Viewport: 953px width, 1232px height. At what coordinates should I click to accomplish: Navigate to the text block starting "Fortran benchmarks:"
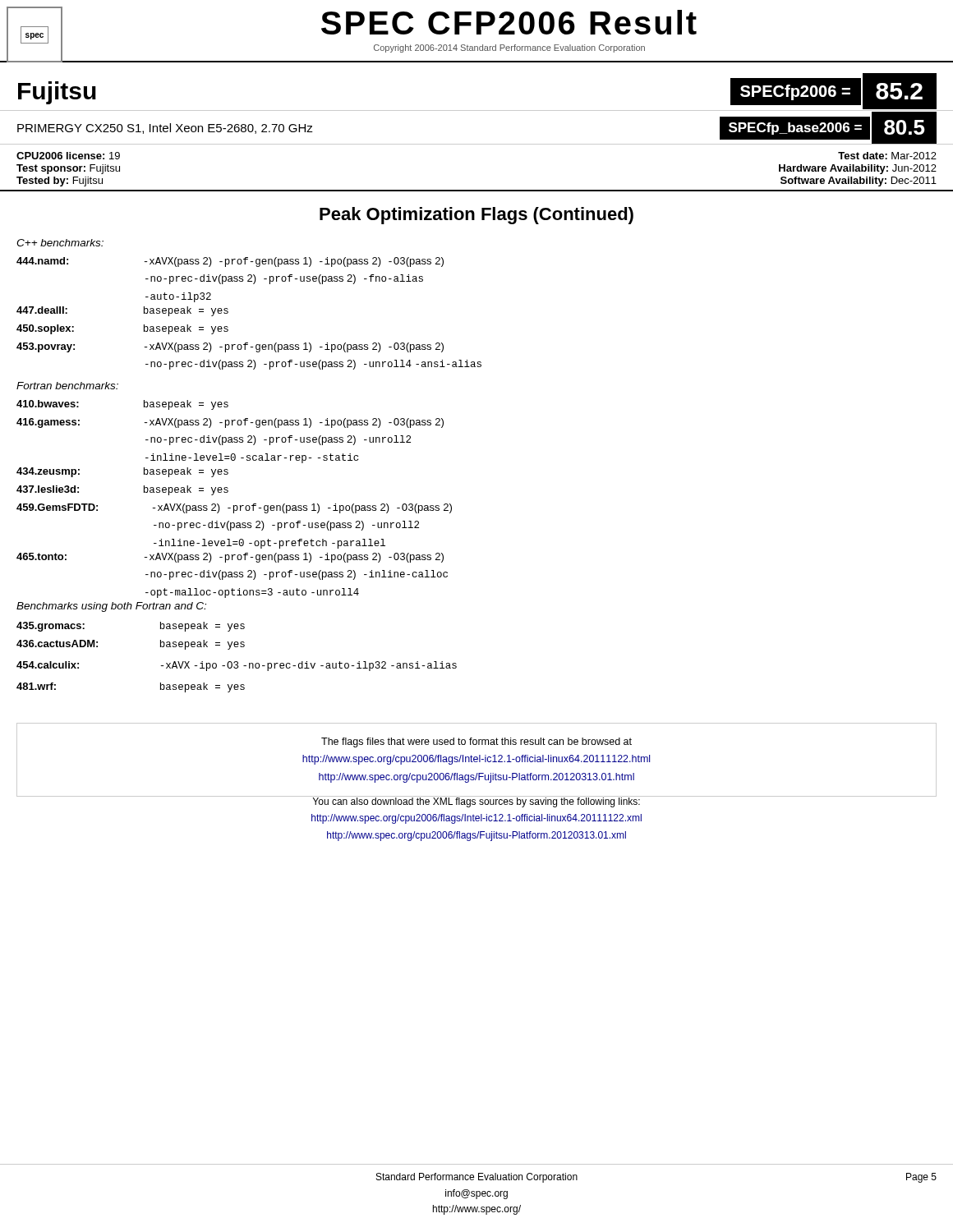[x=68, y=386]
